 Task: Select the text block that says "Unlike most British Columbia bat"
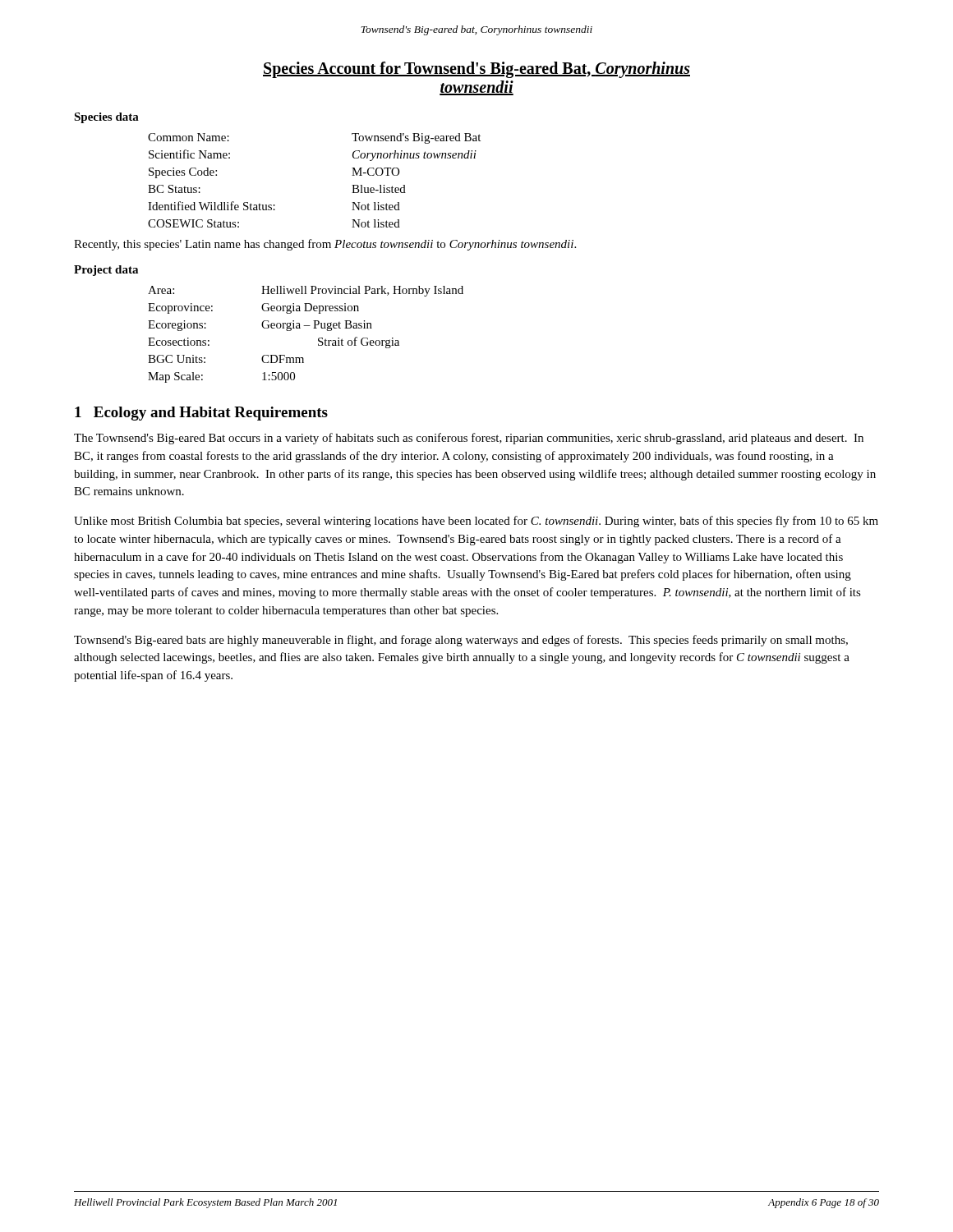click(476, 565)
